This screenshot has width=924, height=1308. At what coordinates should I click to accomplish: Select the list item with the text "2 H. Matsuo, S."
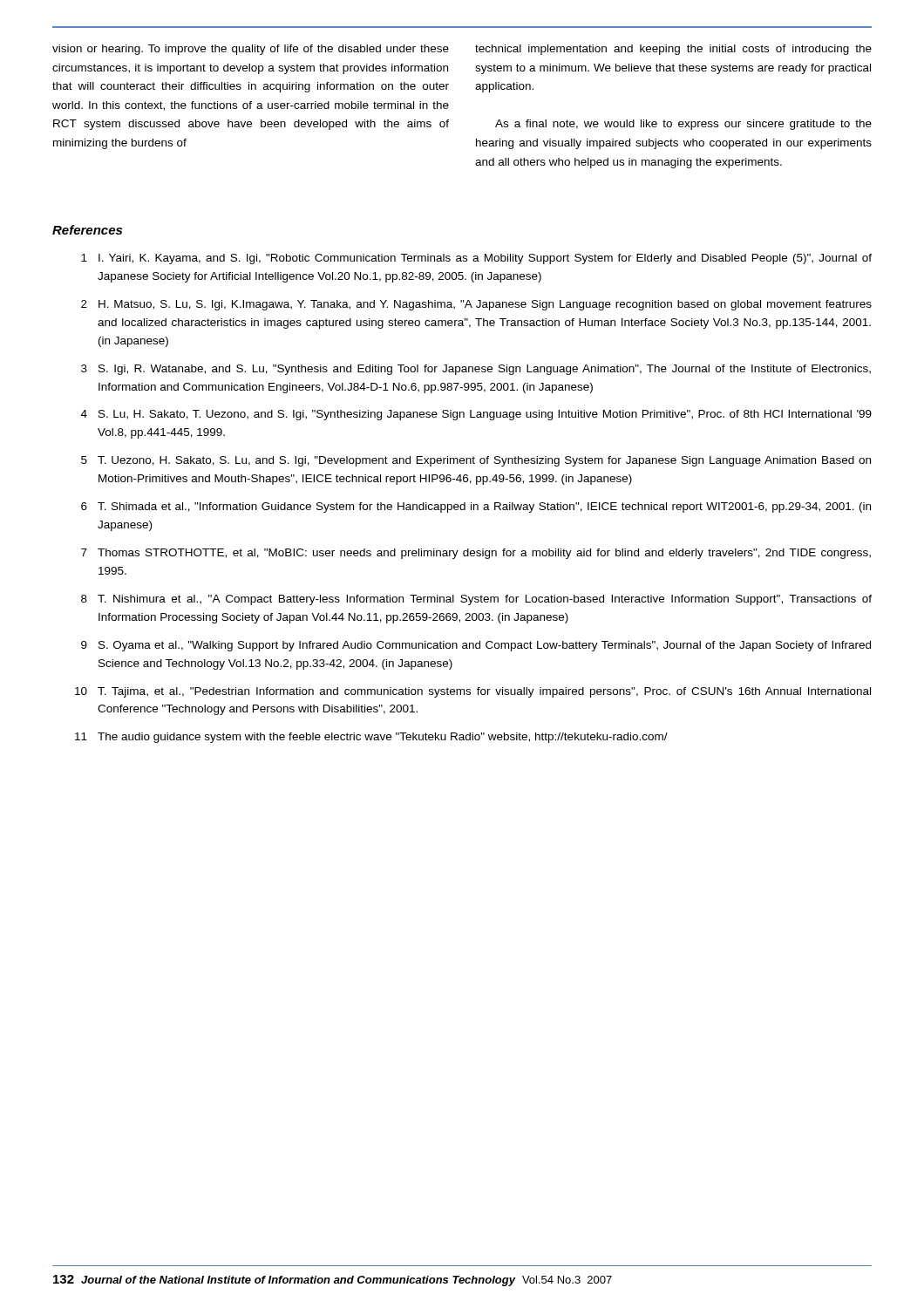pos(462,323)
